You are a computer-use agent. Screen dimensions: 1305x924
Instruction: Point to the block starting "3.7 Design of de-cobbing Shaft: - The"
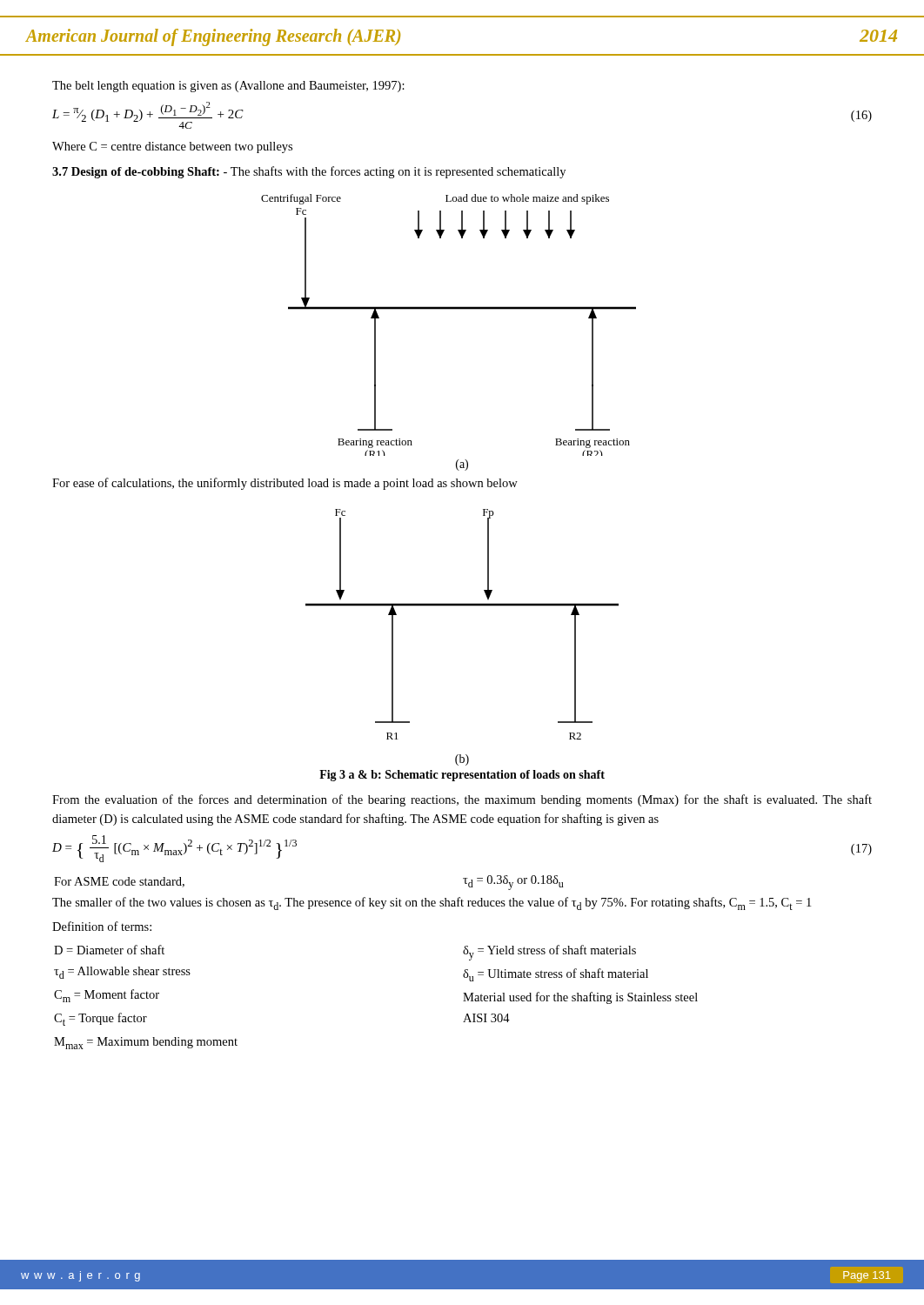(309, 172)
